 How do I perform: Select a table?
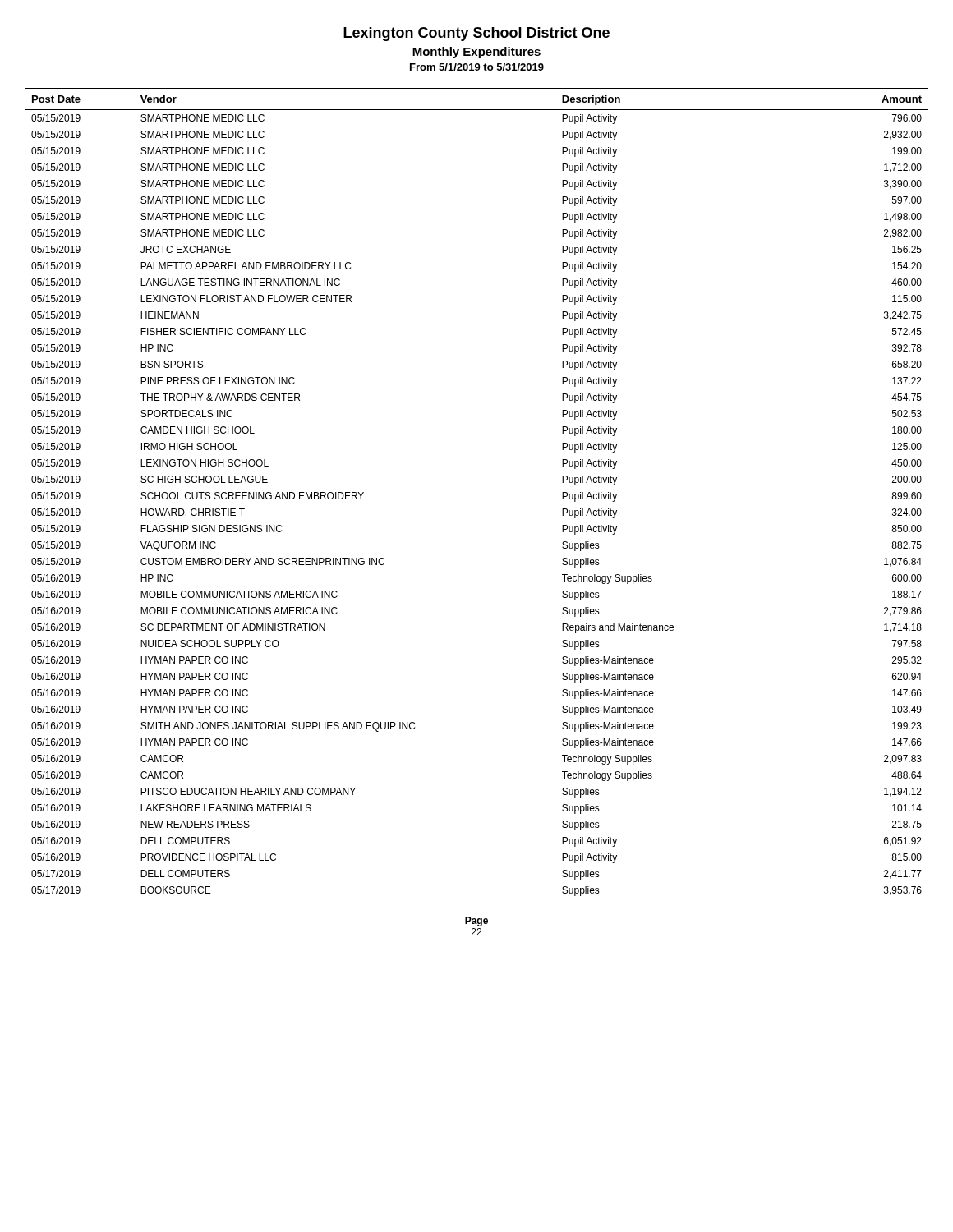476,493
